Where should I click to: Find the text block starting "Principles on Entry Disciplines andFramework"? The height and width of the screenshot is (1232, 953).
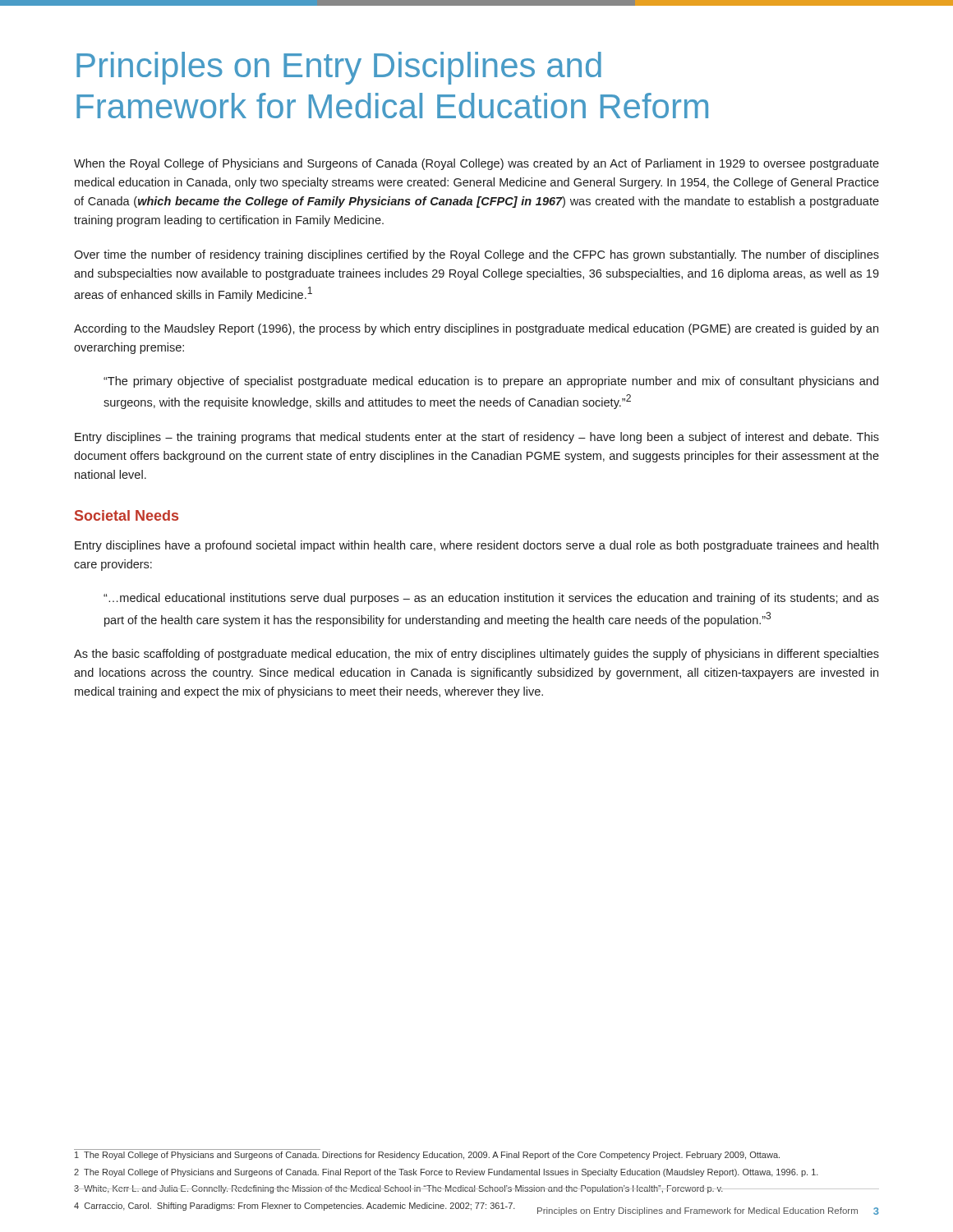pos(476,87)
